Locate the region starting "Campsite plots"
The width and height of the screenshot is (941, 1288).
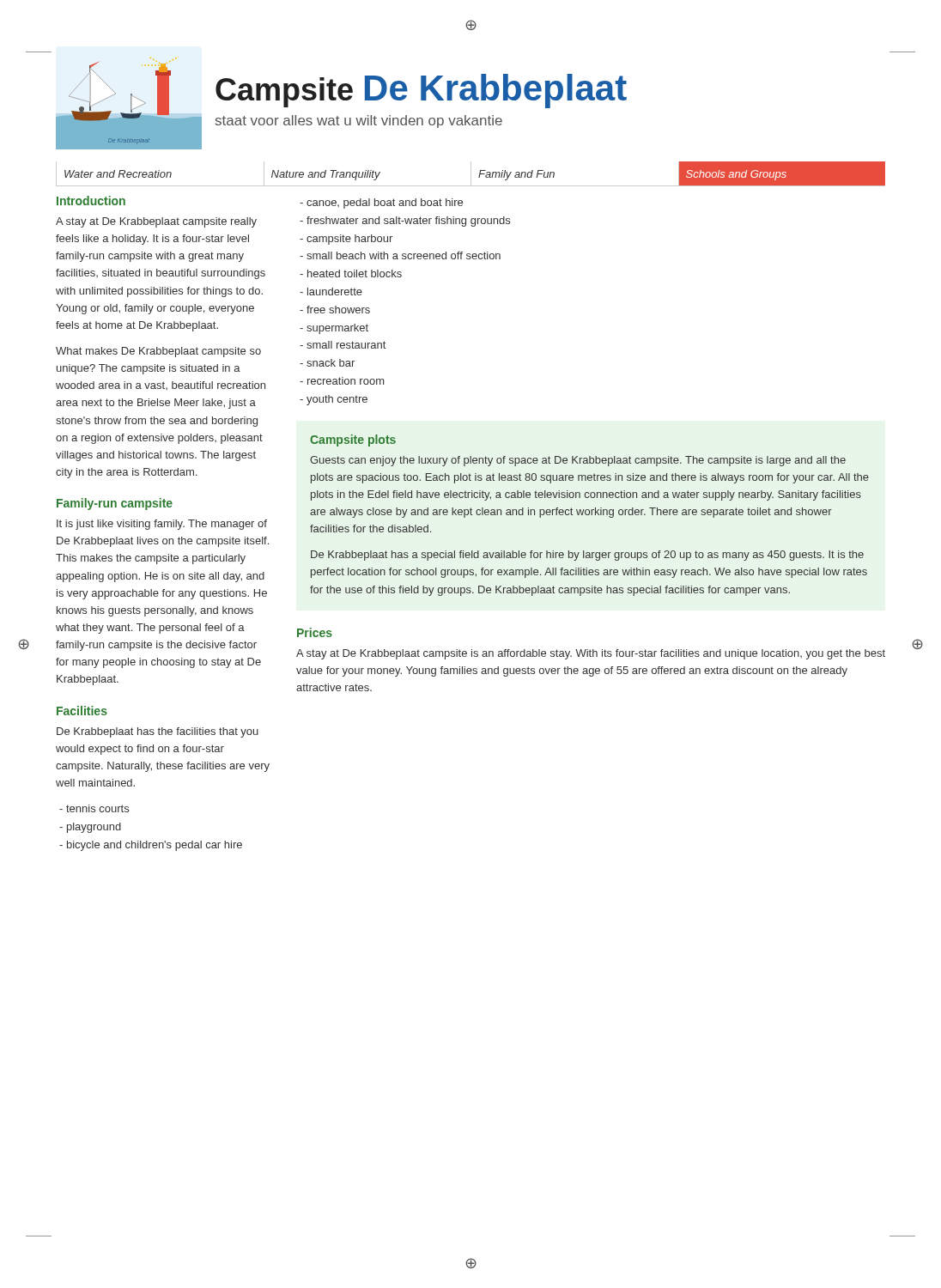[x=353, y=439]
